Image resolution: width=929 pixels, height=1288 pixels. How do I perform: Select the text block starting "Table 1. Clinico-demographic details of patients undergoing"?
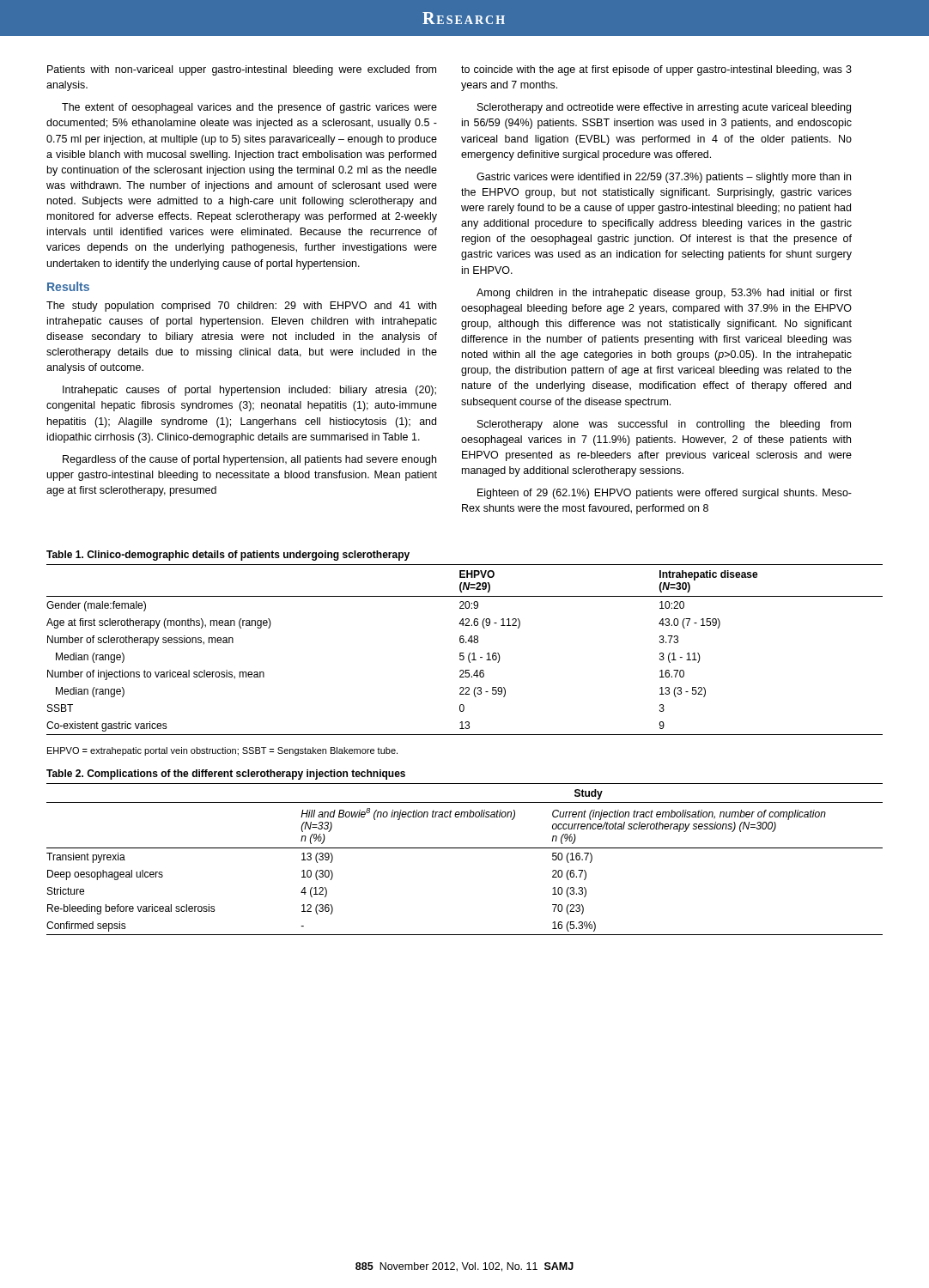click(x=228, y=555)
